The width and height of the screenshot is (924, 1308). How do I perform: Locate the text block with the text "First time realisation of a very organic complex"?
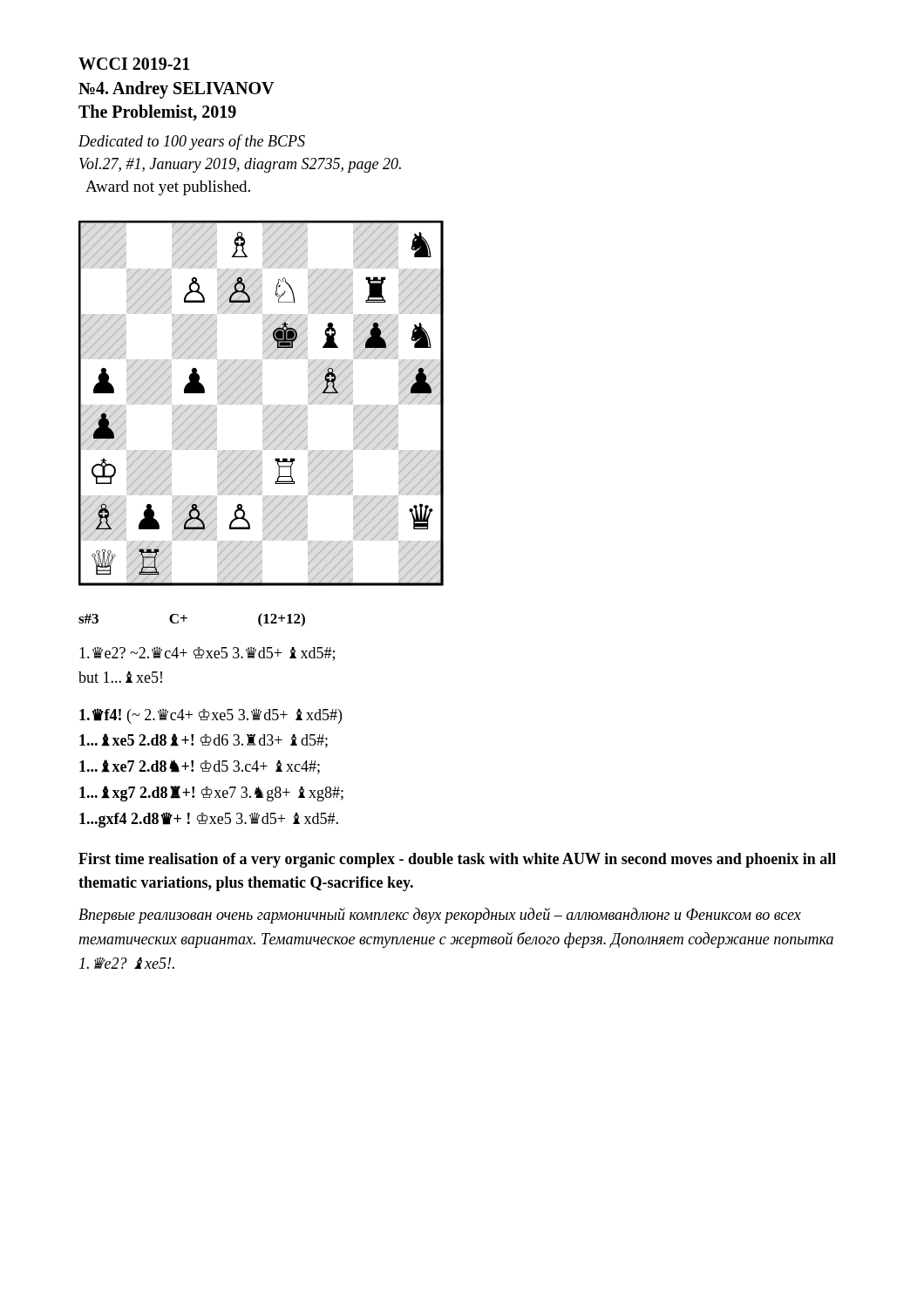pos(457,871)
